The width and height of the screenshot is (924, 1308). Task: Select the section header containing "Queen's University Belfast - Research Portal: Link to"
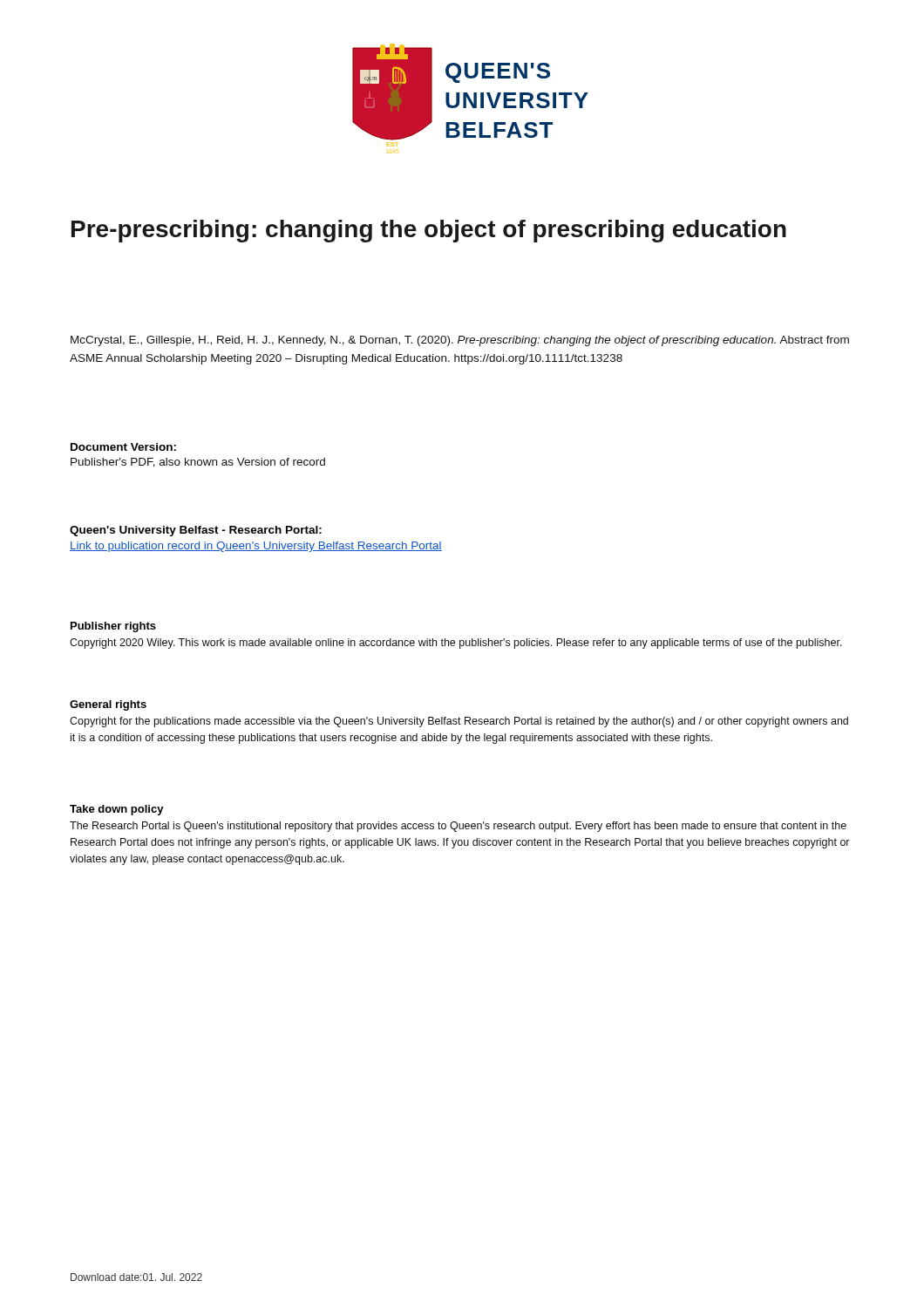196,531
